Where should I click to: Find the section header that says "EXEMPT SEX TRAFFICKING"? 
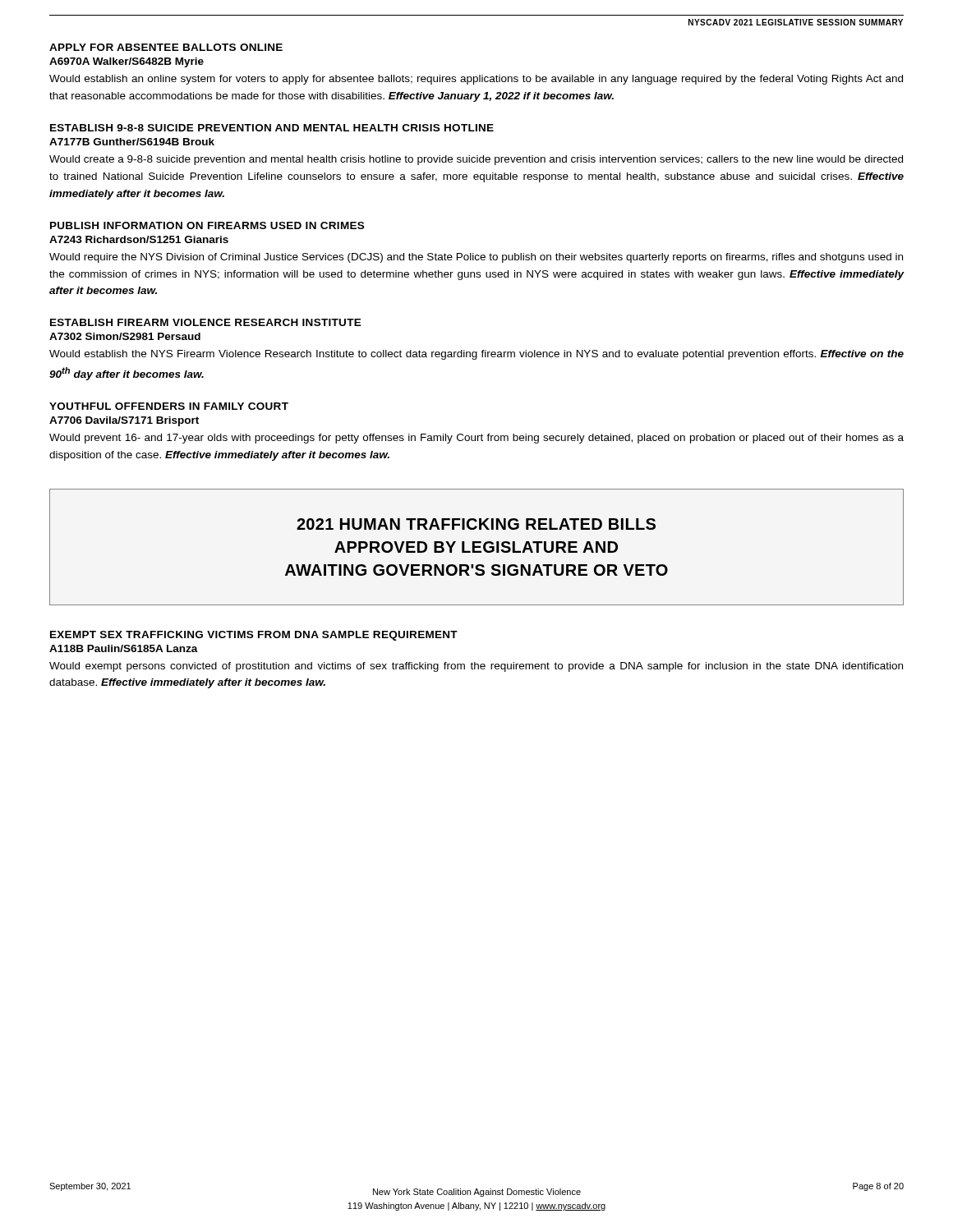pos(253,634)
